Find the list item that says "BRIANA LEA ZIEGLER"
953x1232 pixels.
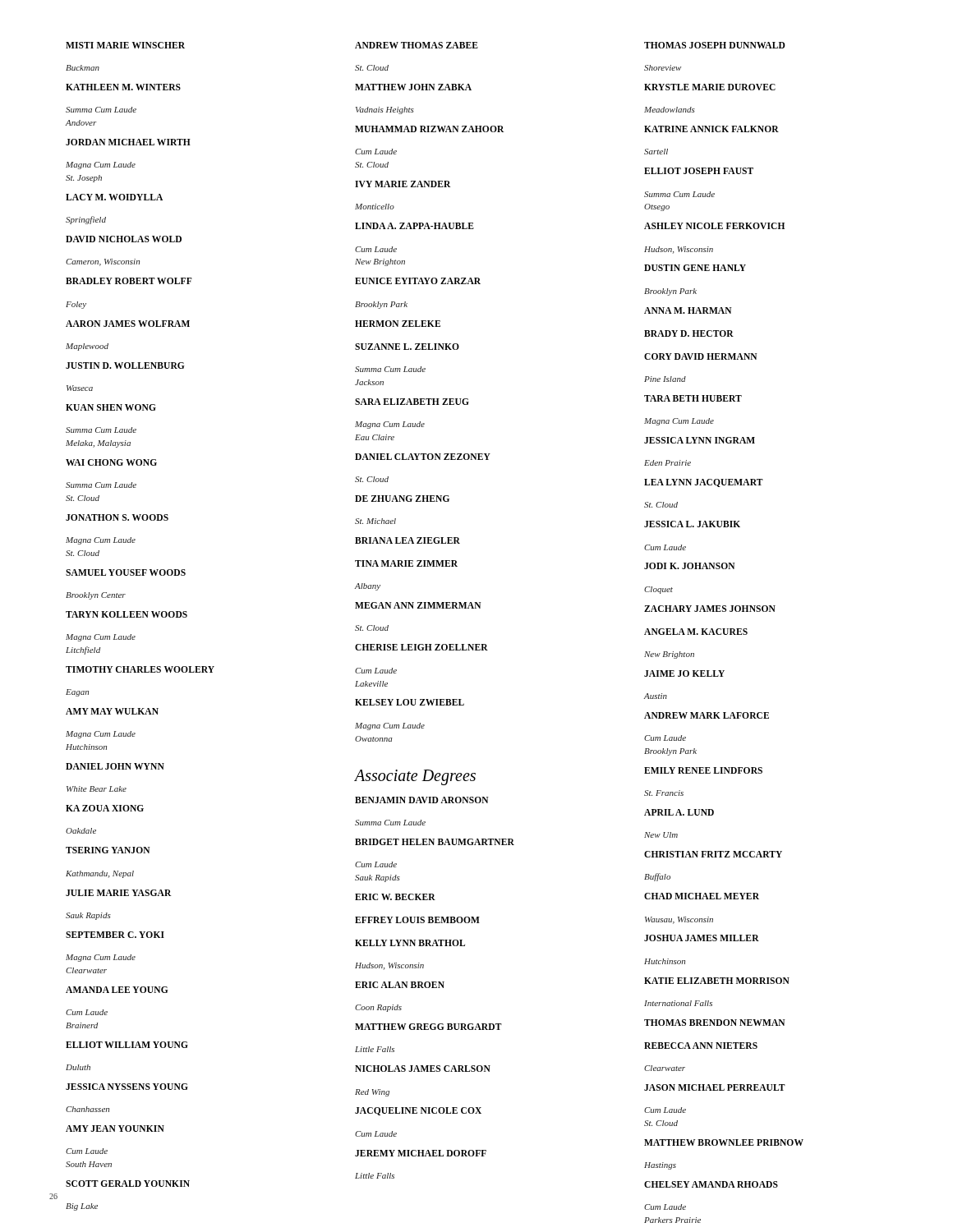pos(407,540)
